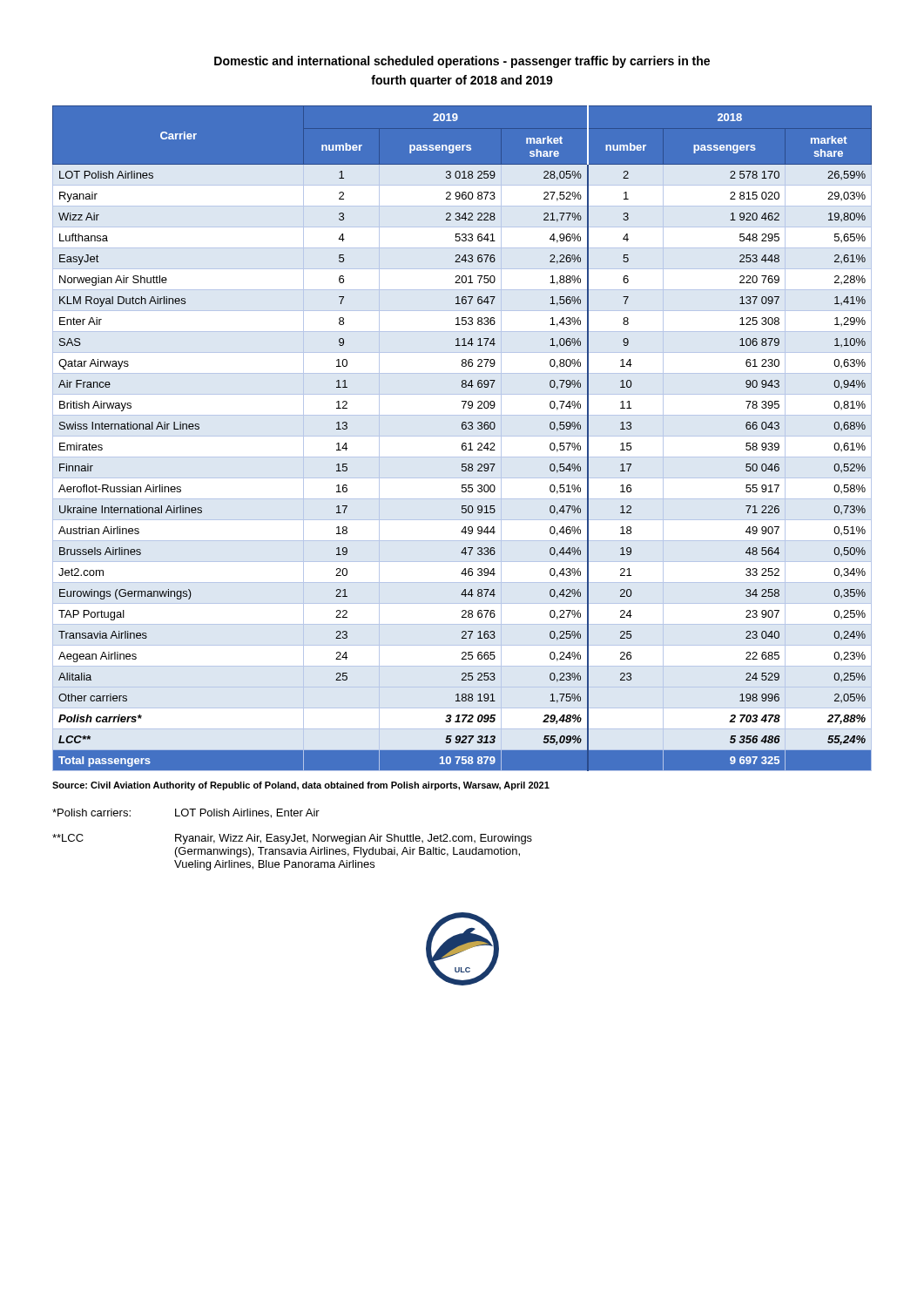Viewport: 924px width, 1307px height.
Task: Locate the element starting "Source: Civil Aviation Authority of"
Action: tap(301, 785)
